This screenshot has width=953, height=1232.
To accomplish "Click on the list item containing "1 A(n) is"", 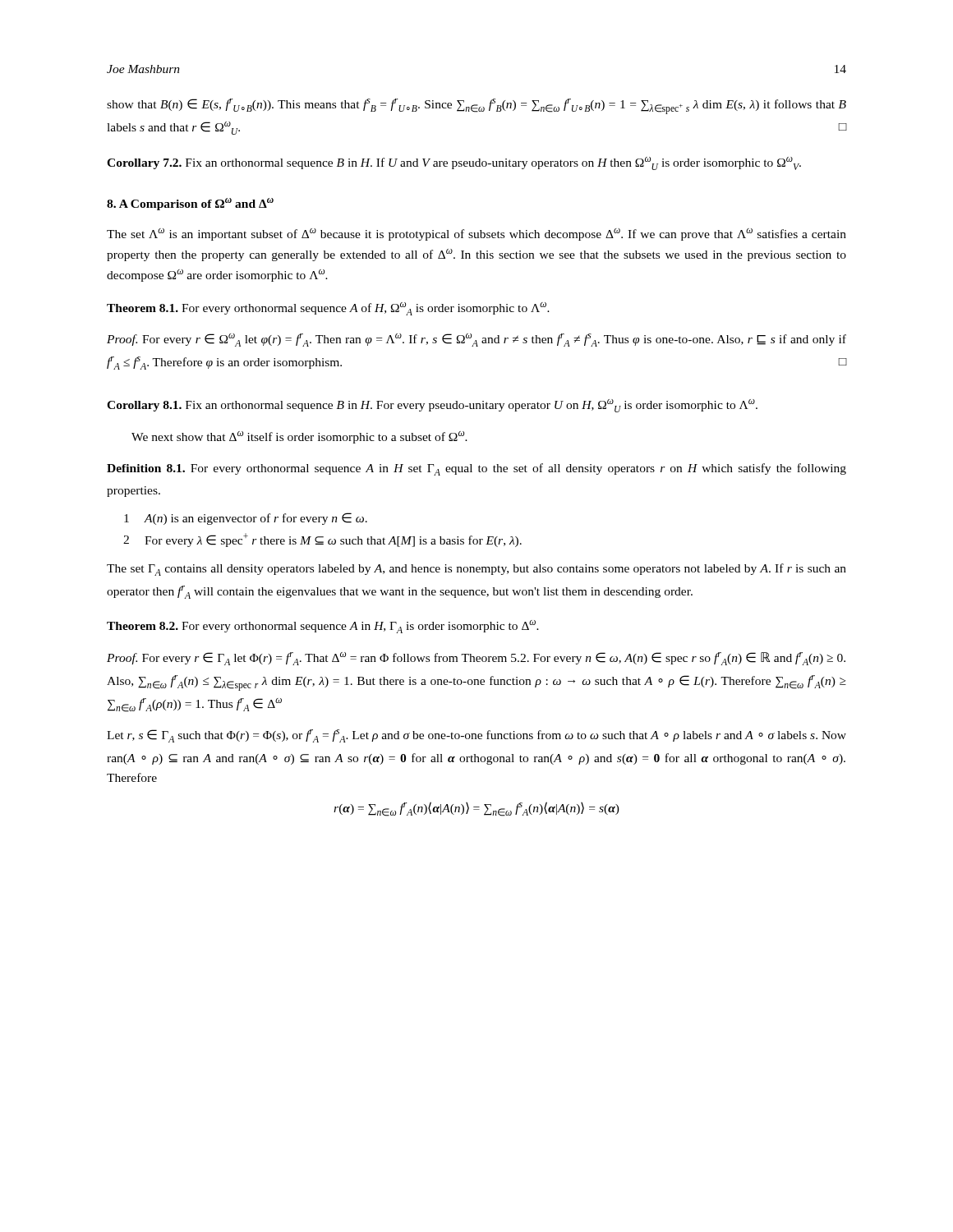I will [245, 518].
